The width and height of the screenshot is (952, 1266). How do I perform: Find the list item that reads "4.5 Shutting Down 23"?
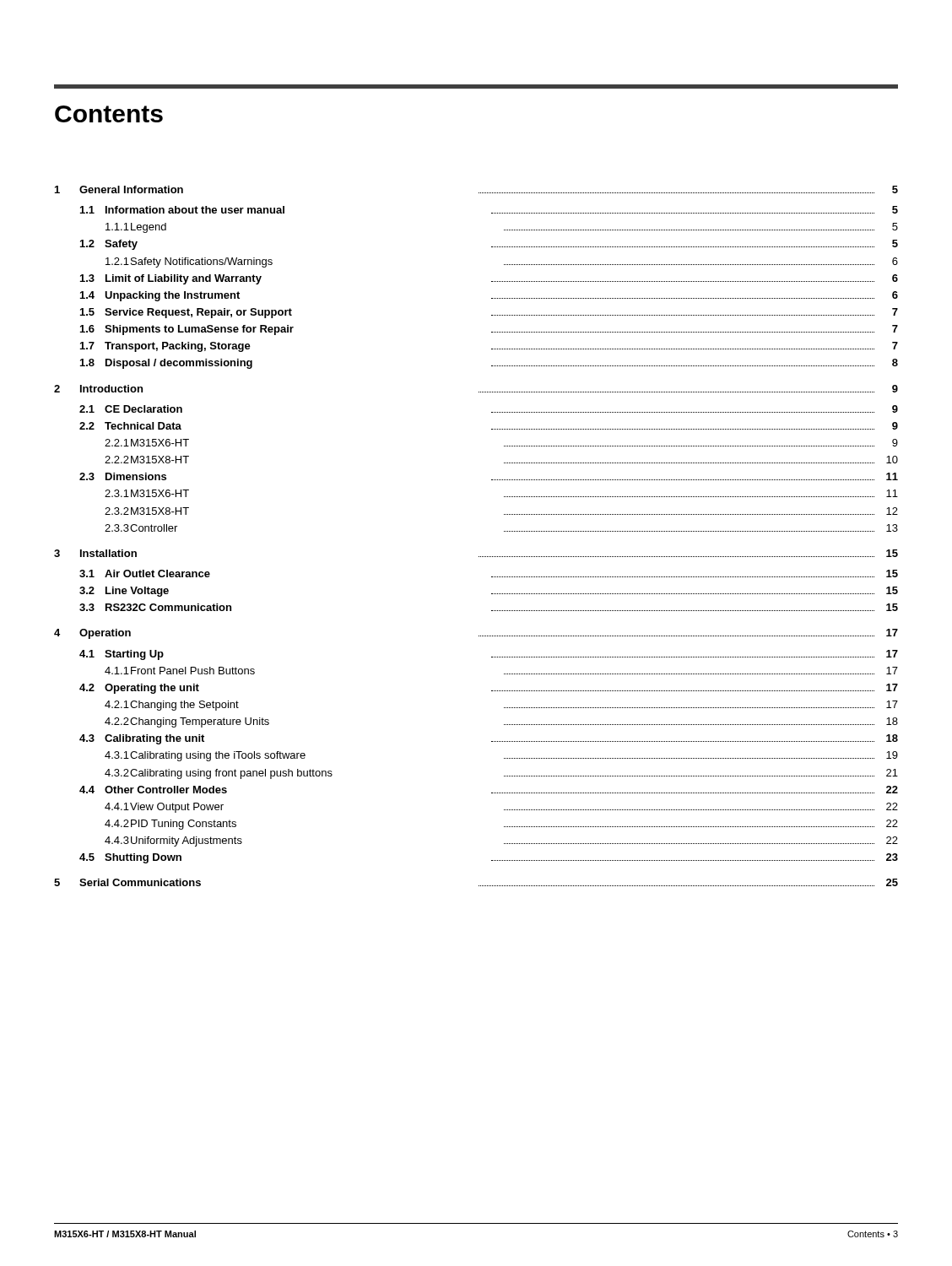(x=489, y=858)
